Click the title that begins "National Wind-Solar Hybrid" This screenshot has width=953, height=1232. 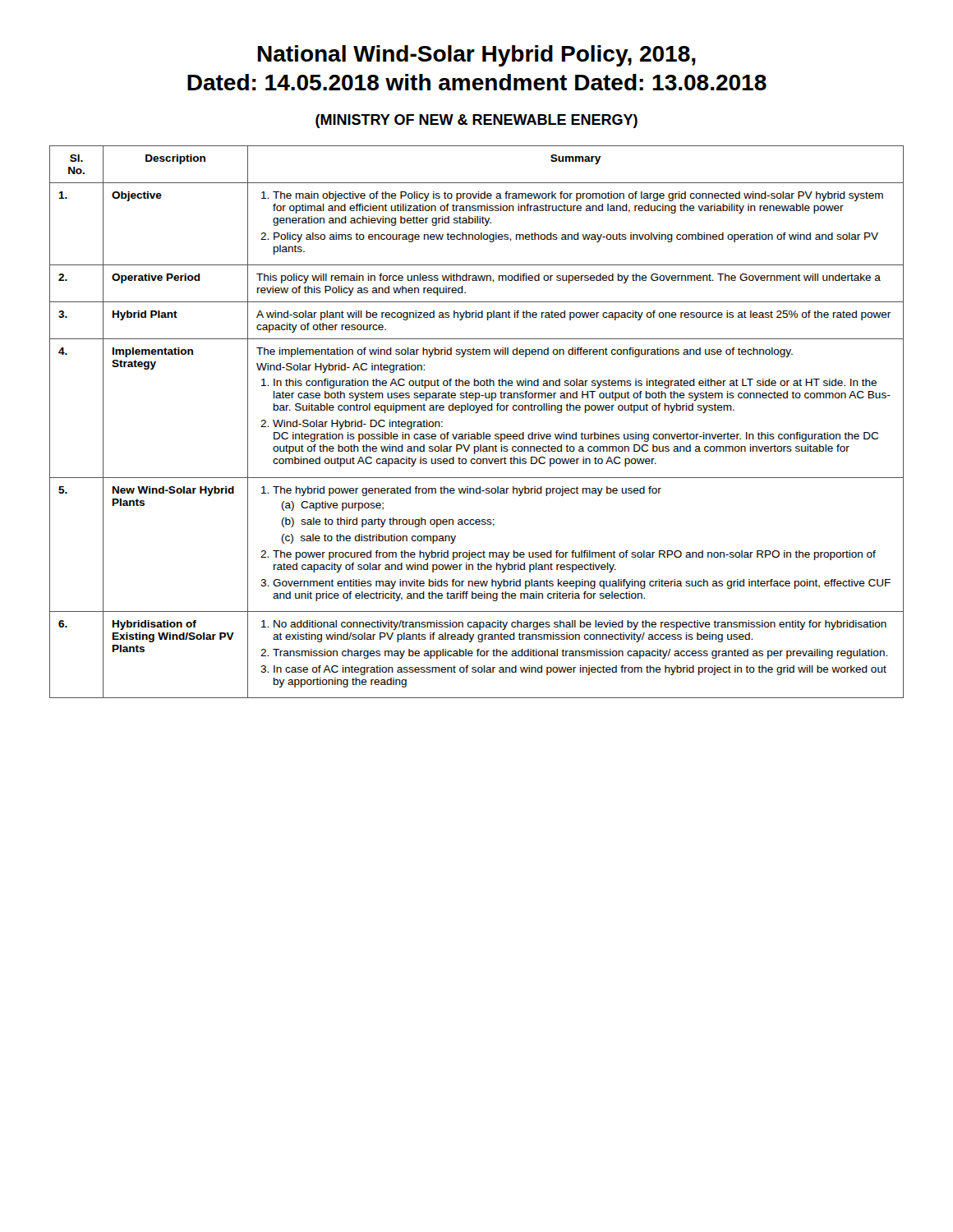tap(476, 68)
